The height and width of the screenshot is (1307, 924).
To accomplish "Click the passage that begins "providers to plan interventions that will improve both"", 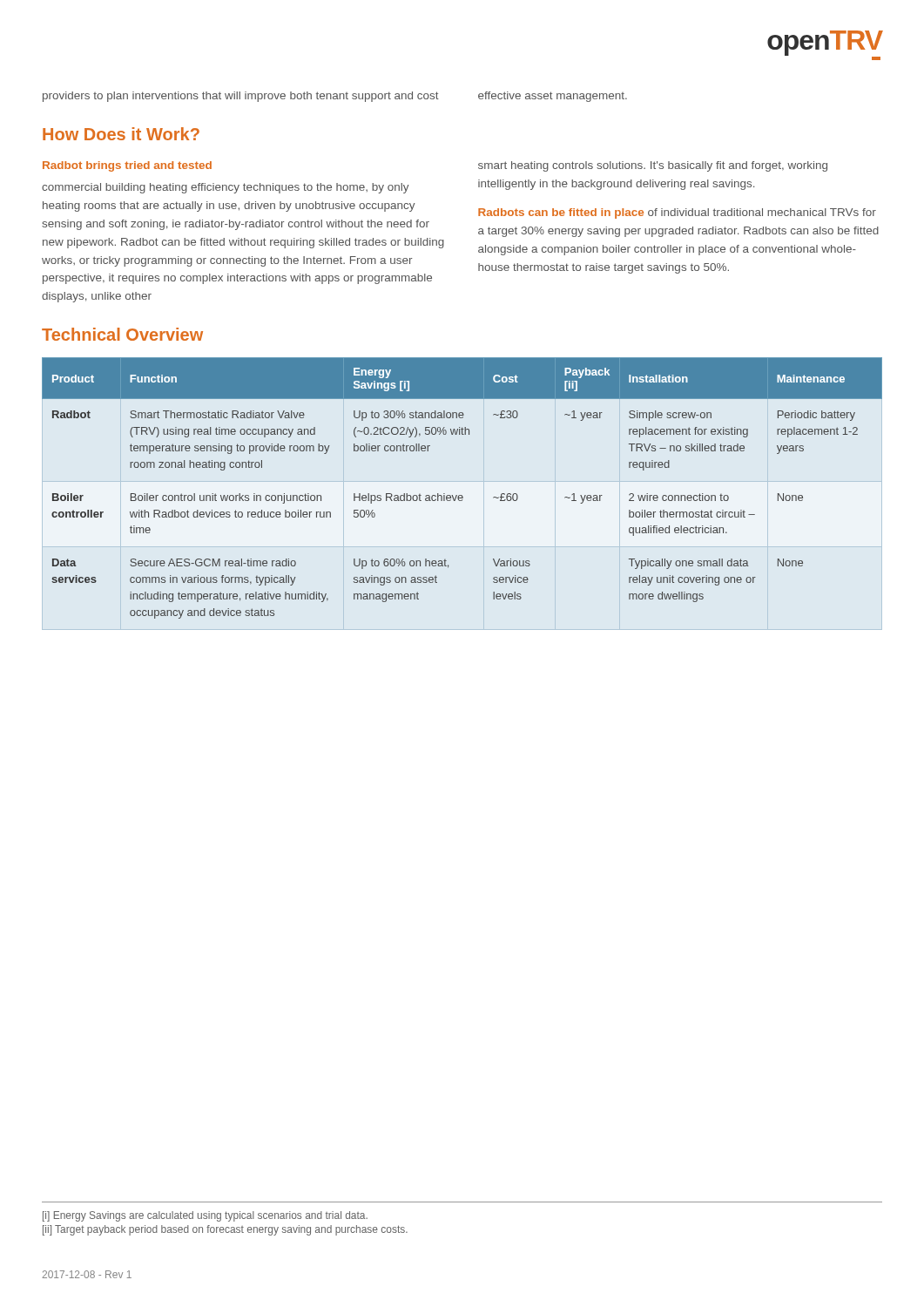I will click(x=240, y=95).
